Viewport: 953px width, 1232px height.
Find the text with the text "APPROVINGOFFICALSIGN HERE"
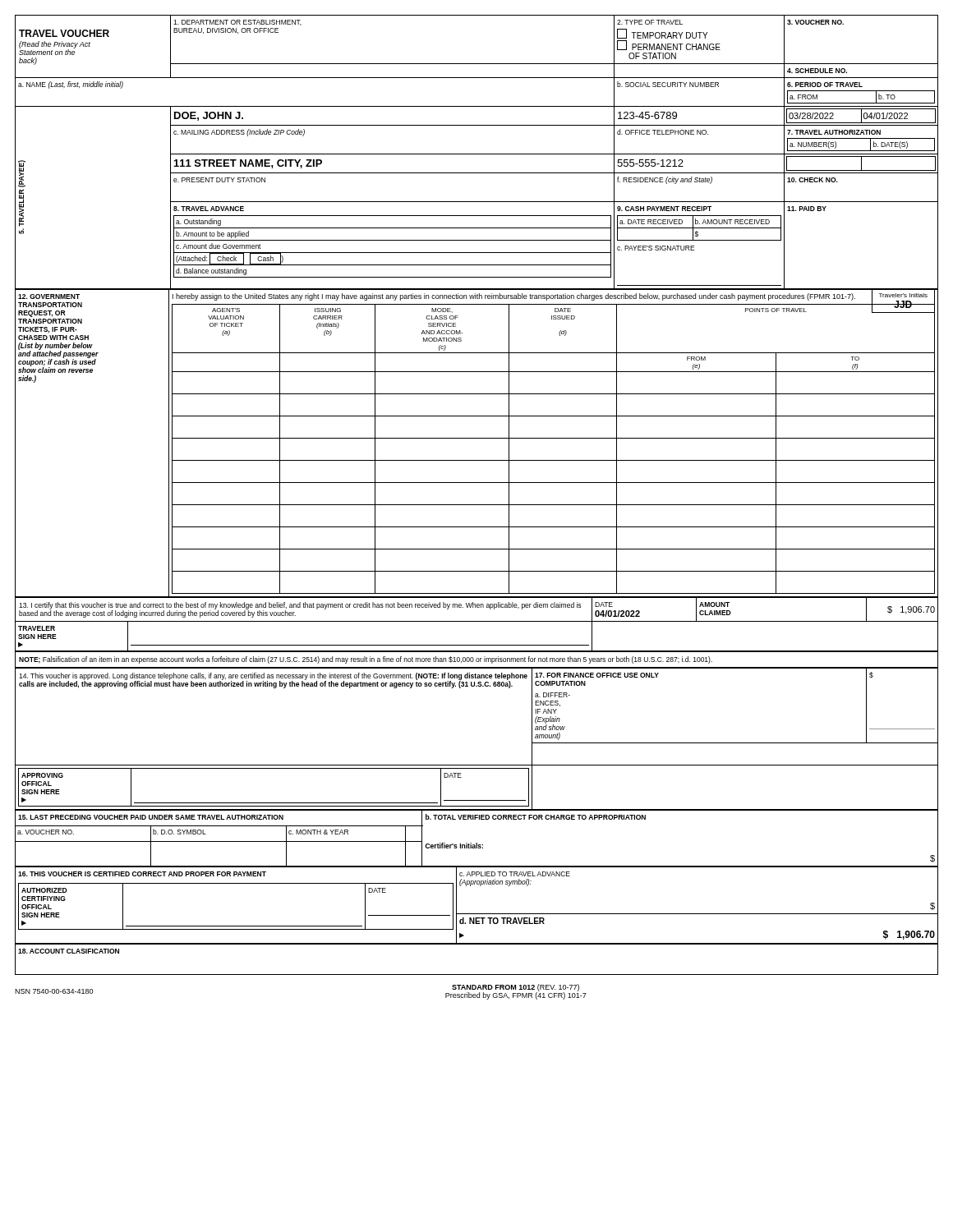click(x=42, y=784)
